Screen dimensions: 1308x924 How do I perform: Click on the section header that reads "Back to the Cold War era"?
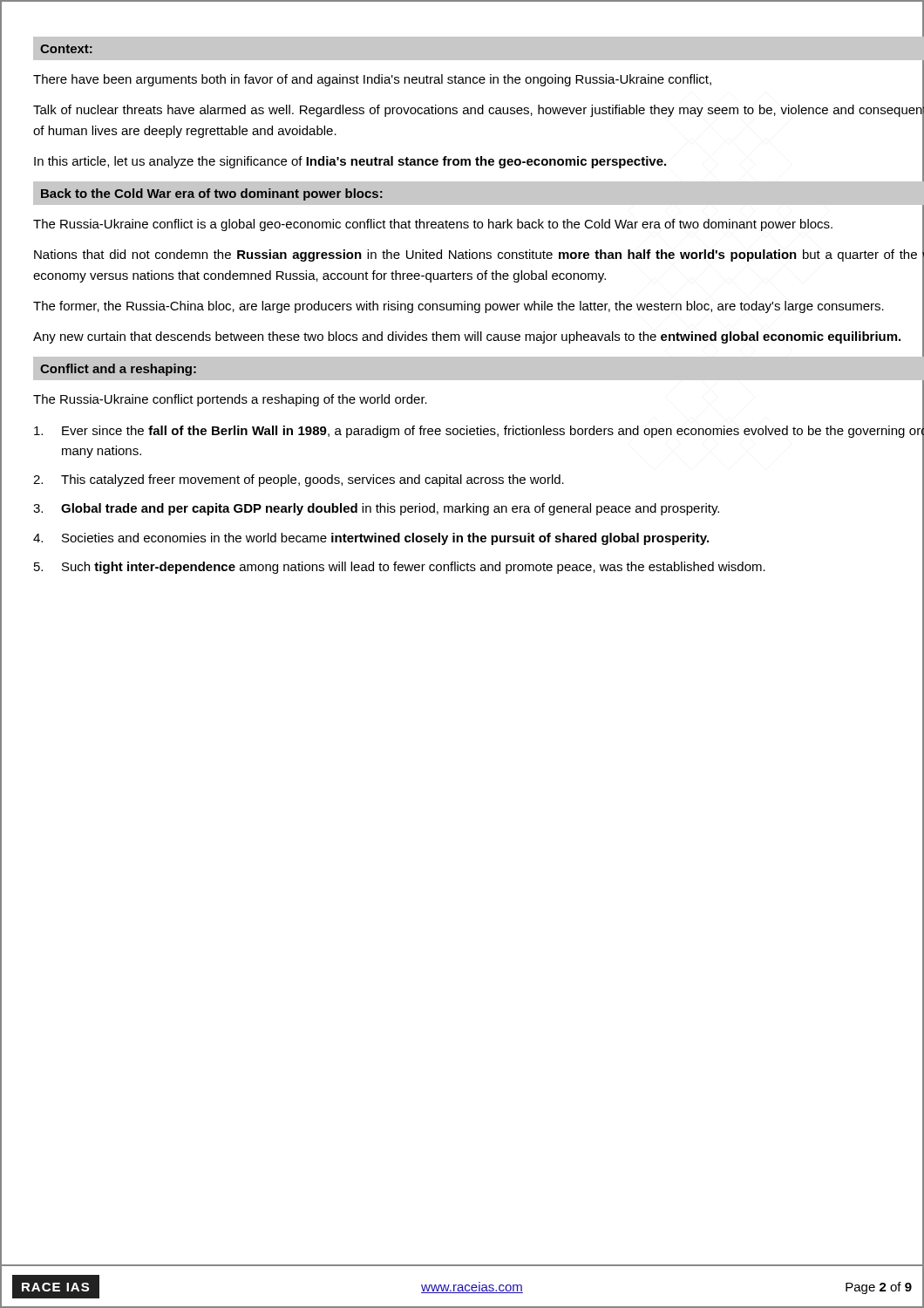click(479, 193)
